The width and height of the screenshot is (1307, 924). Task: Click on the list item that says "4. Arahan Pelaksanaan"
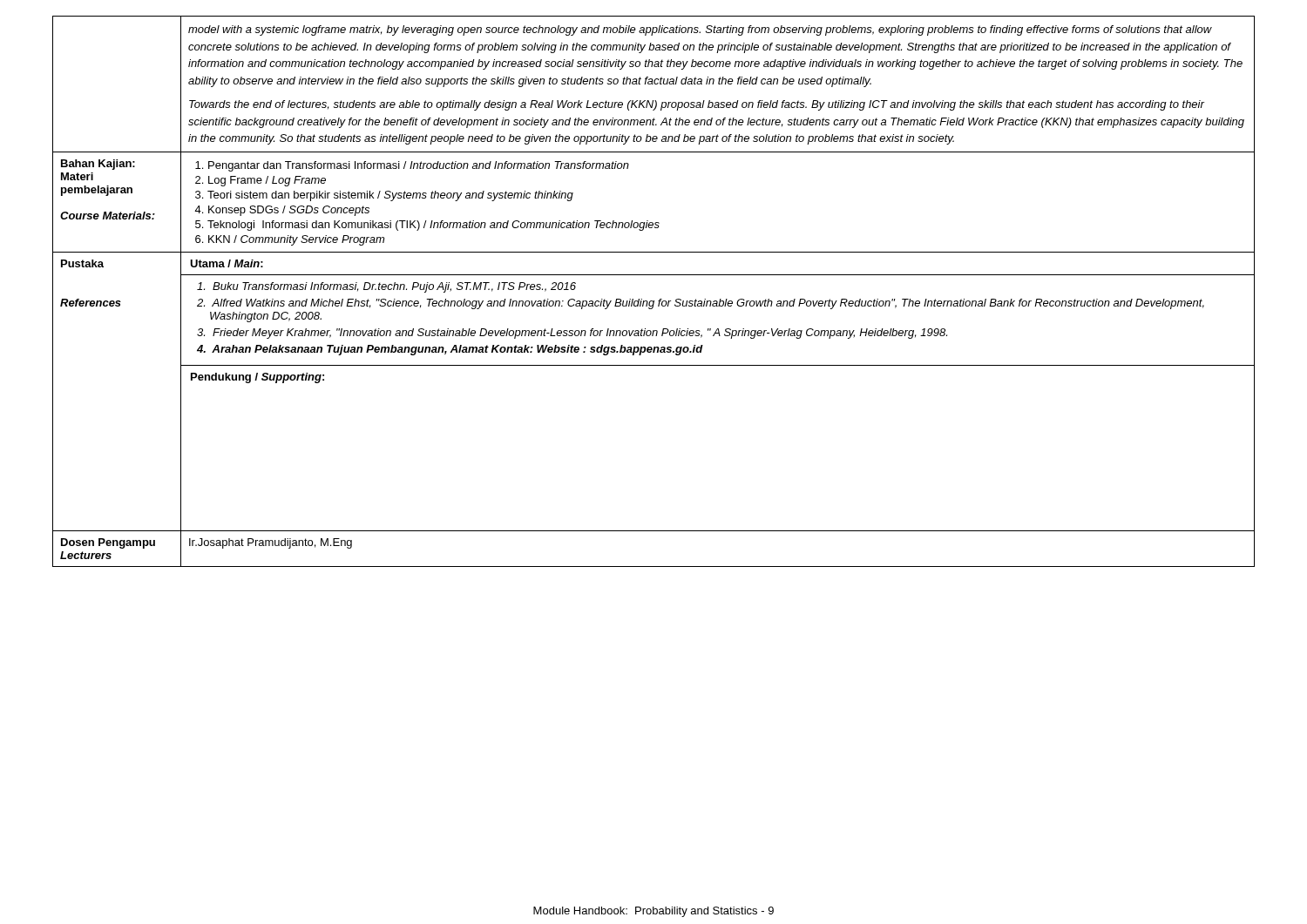(x=450, y=348)
